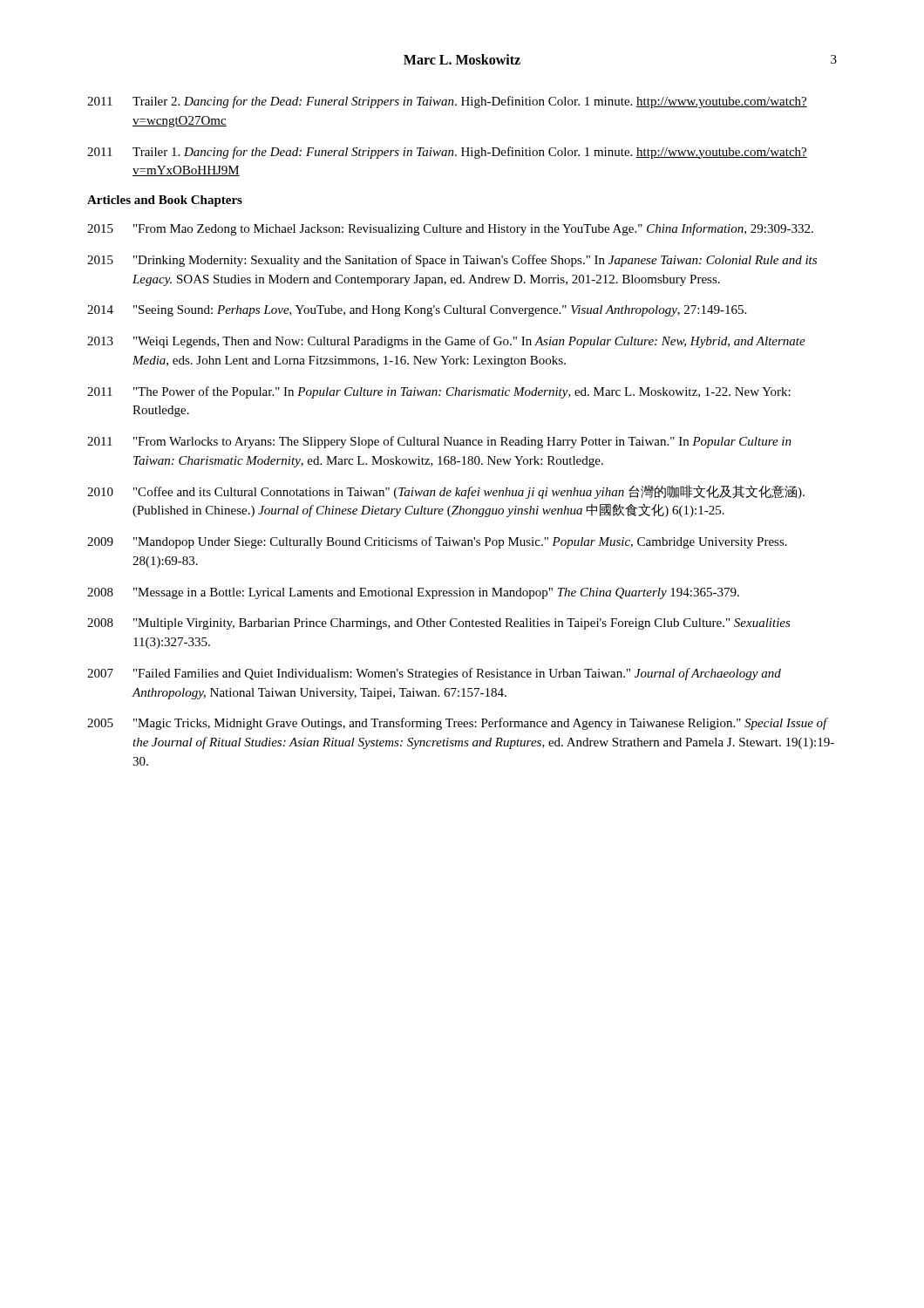Screen dimensions: 1308x924
Task: Find the element starting "2015 "Drinking Modernity: Sexuality and the Sanitation of"
Action: 462,270
